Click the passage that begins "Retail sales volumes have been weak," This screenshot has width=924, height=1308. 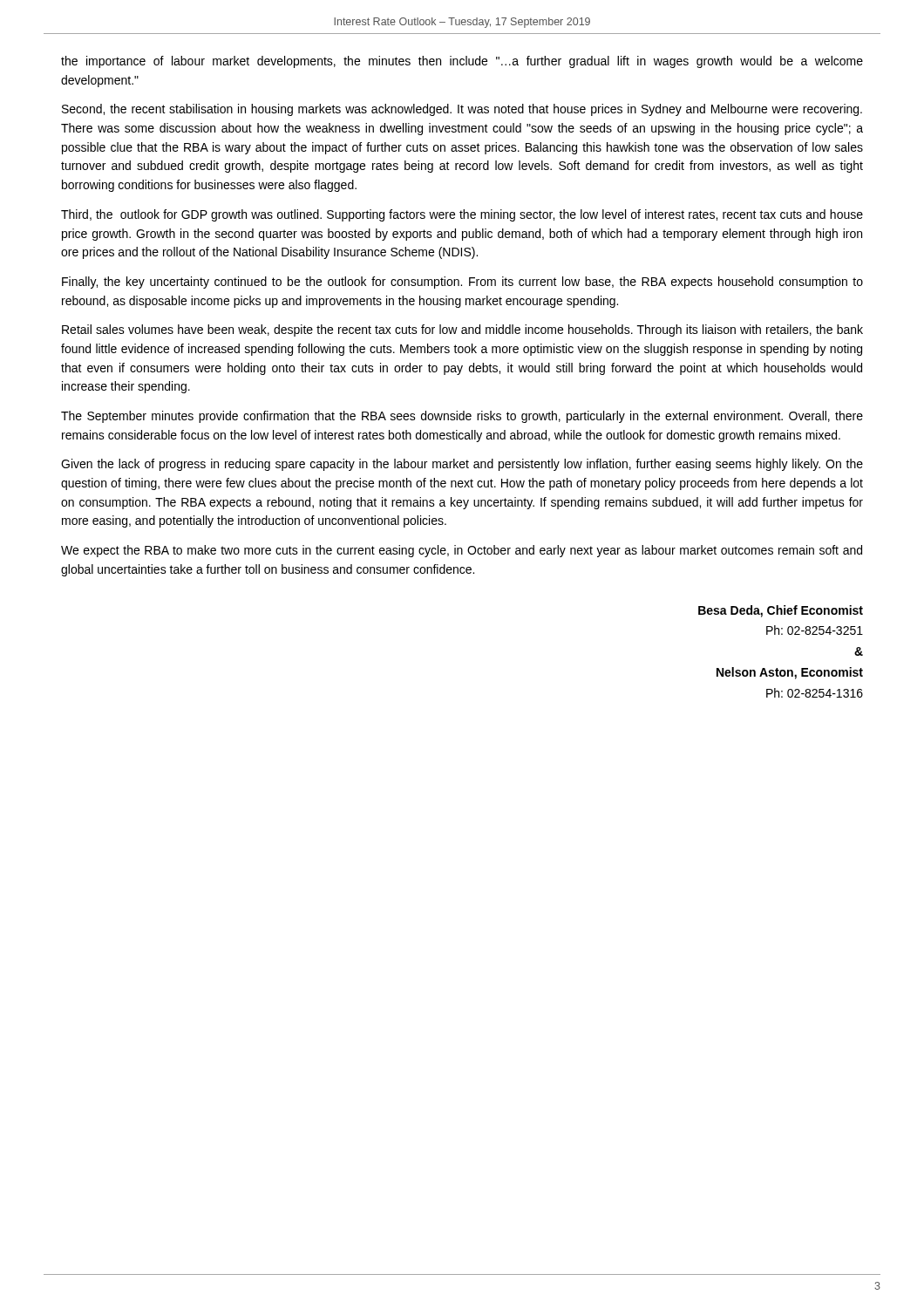click(462, 358)
